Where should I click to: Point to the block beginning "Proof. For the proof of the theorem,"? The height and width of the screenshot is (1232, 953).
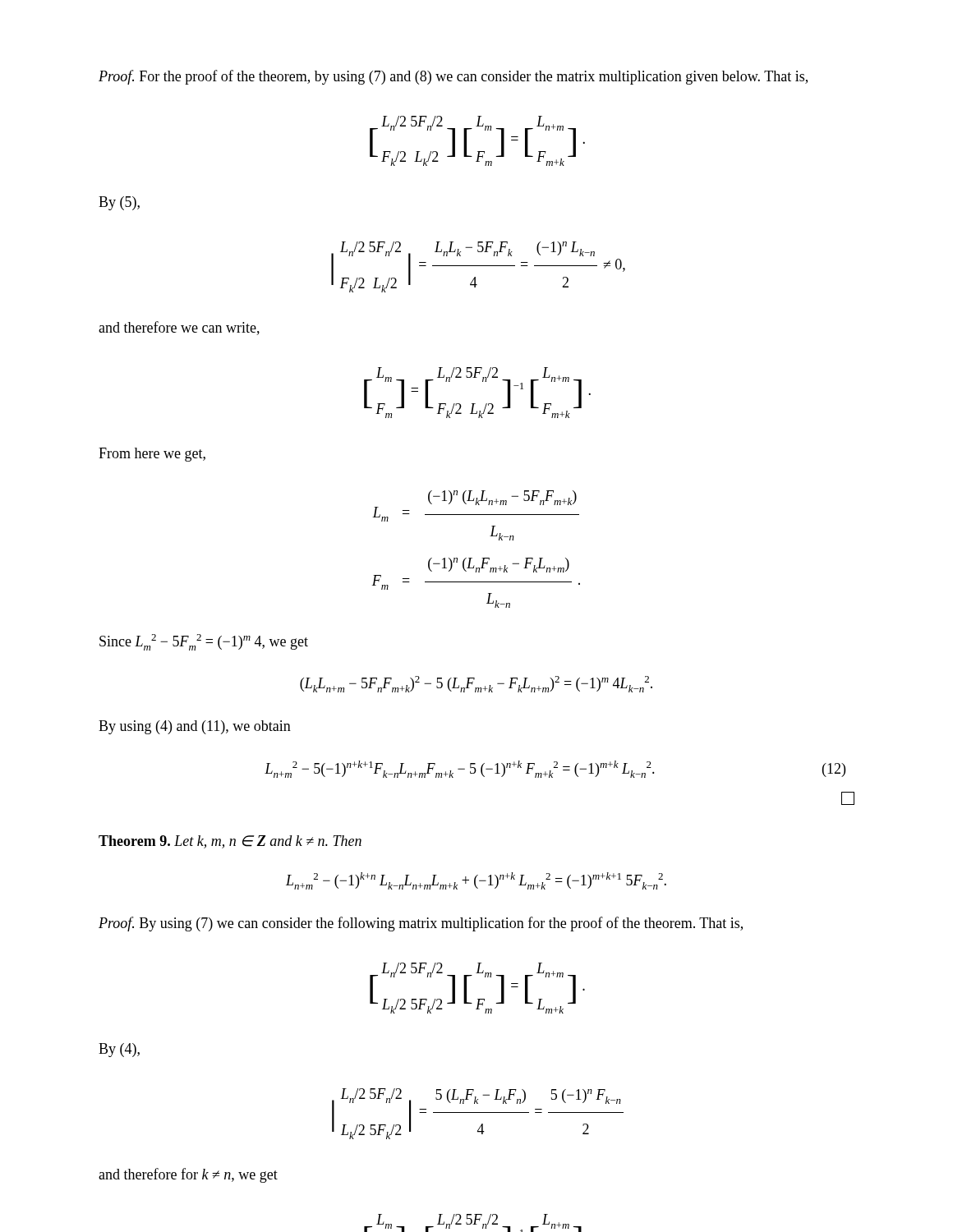click(454, 76)
